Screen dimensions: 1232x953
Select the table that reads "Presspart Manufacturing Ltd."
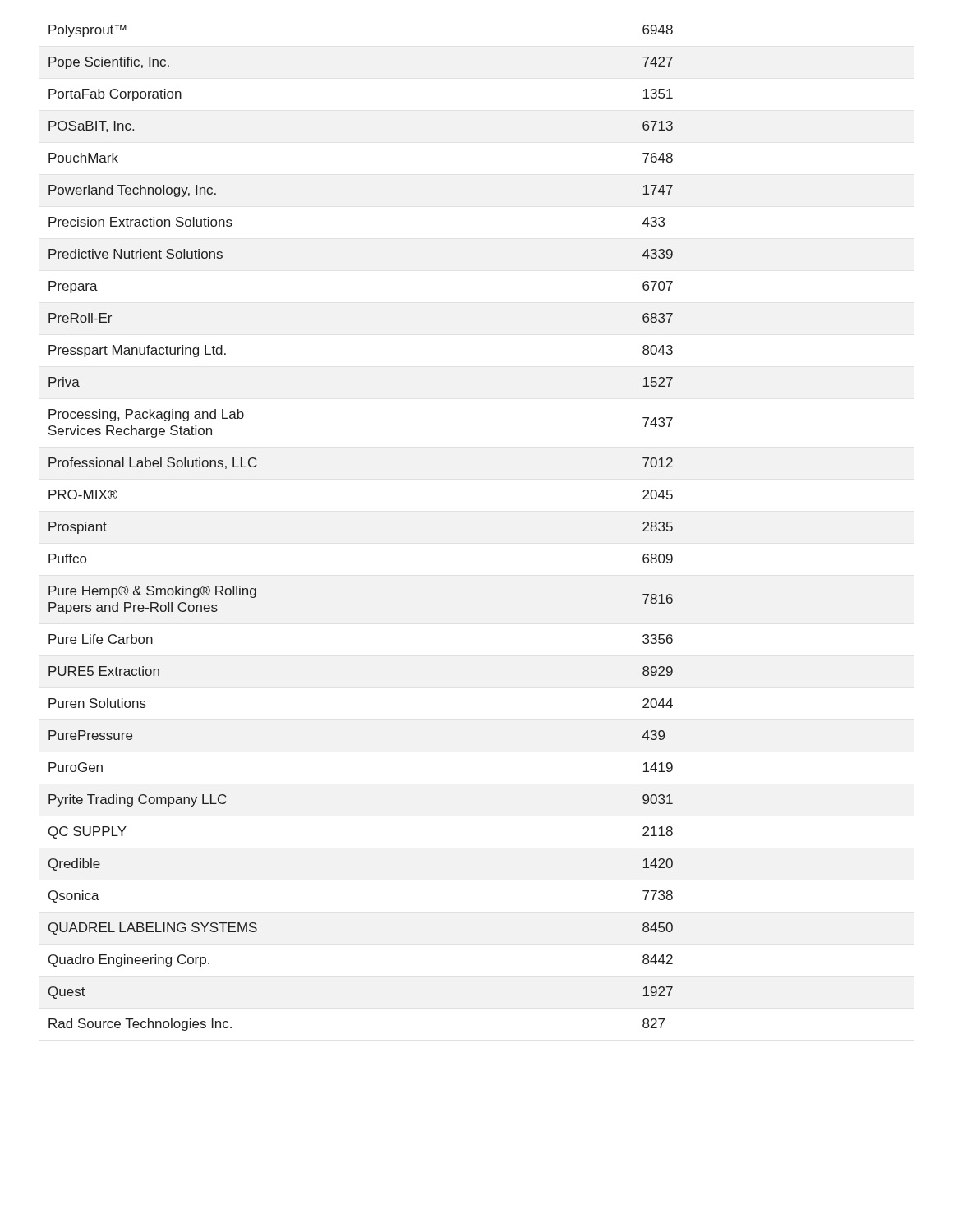point(476,528)
